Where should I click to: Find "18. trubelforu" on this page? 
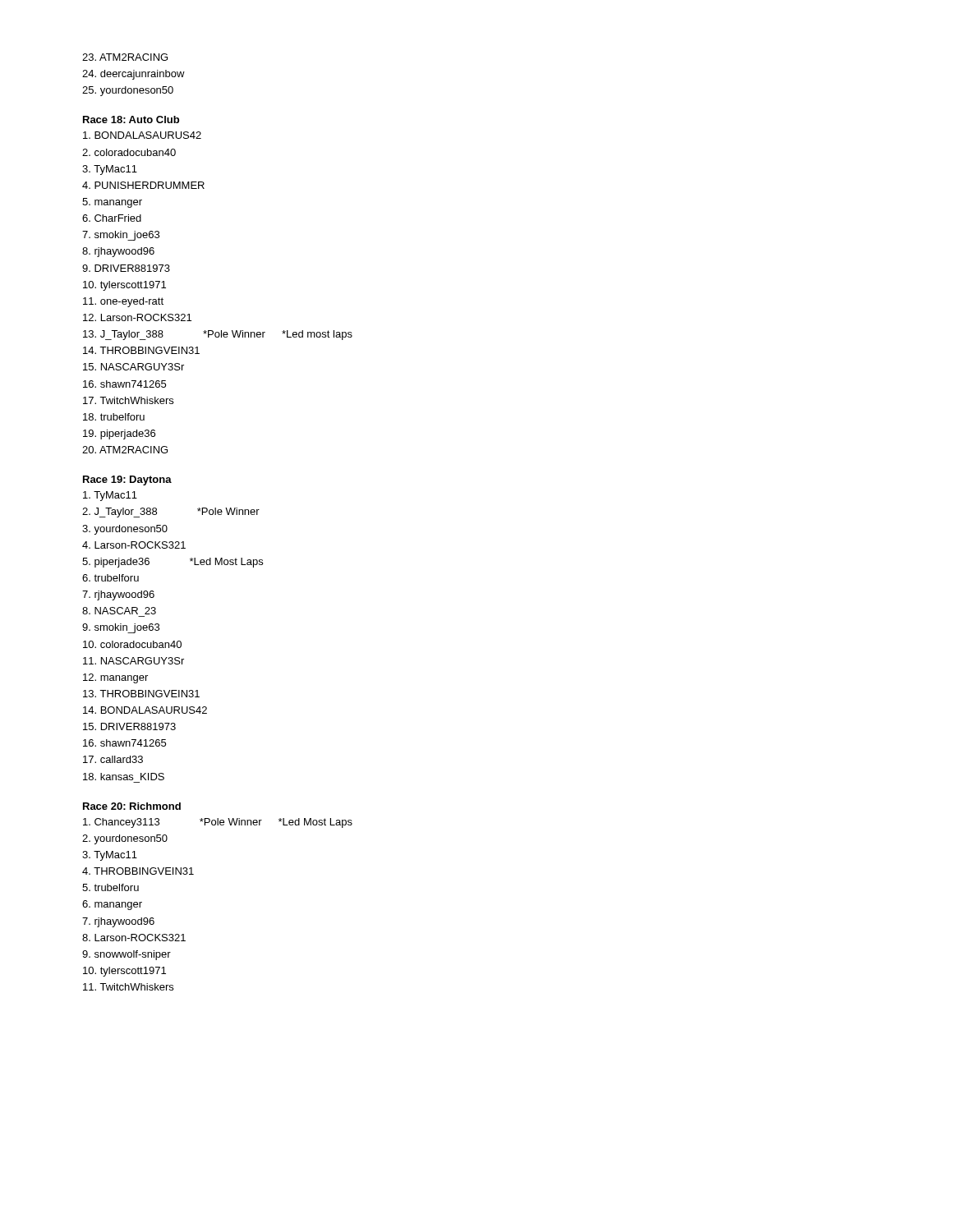click(114, 417)
